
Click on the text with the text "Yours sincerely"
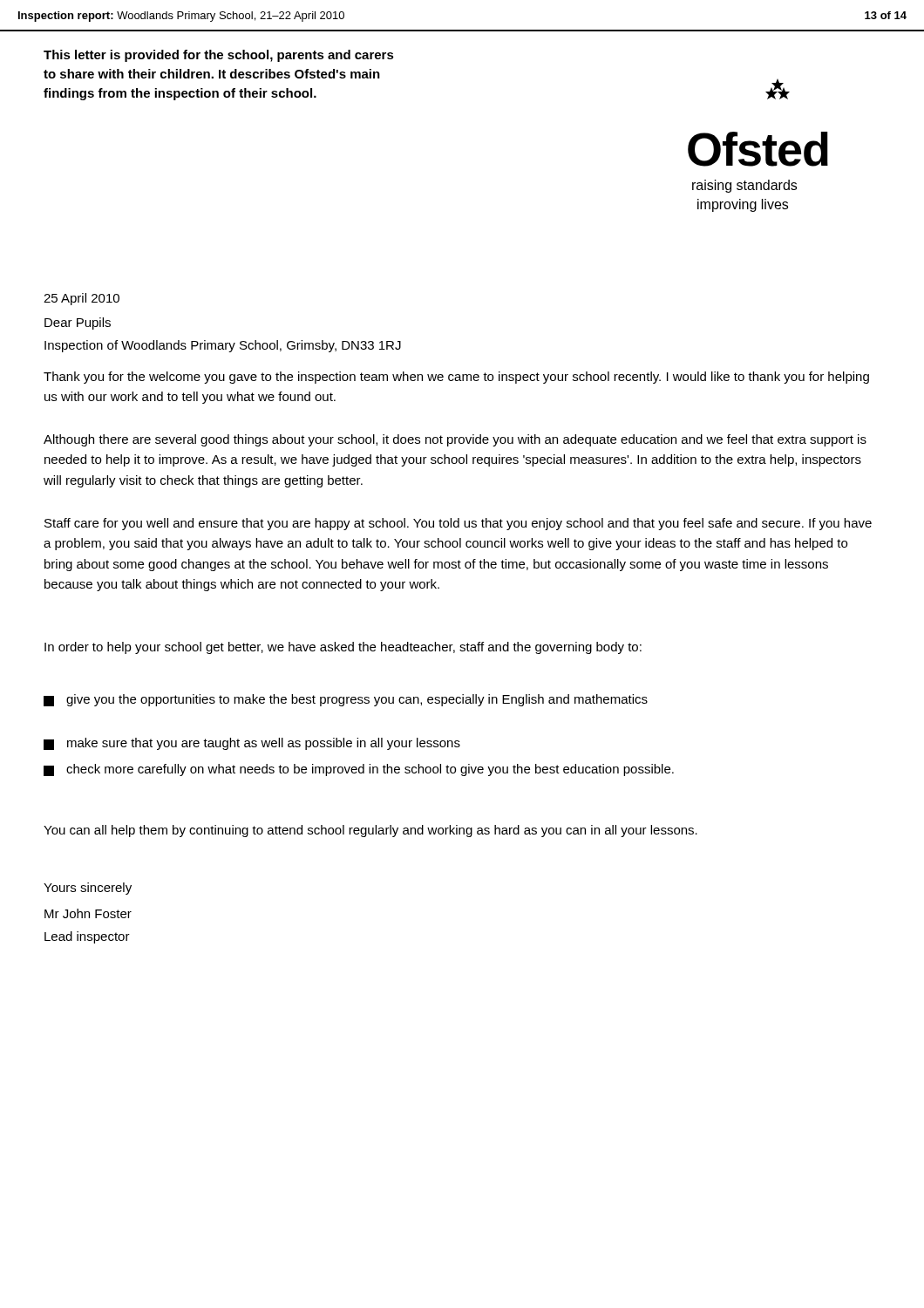click(88, 887)
